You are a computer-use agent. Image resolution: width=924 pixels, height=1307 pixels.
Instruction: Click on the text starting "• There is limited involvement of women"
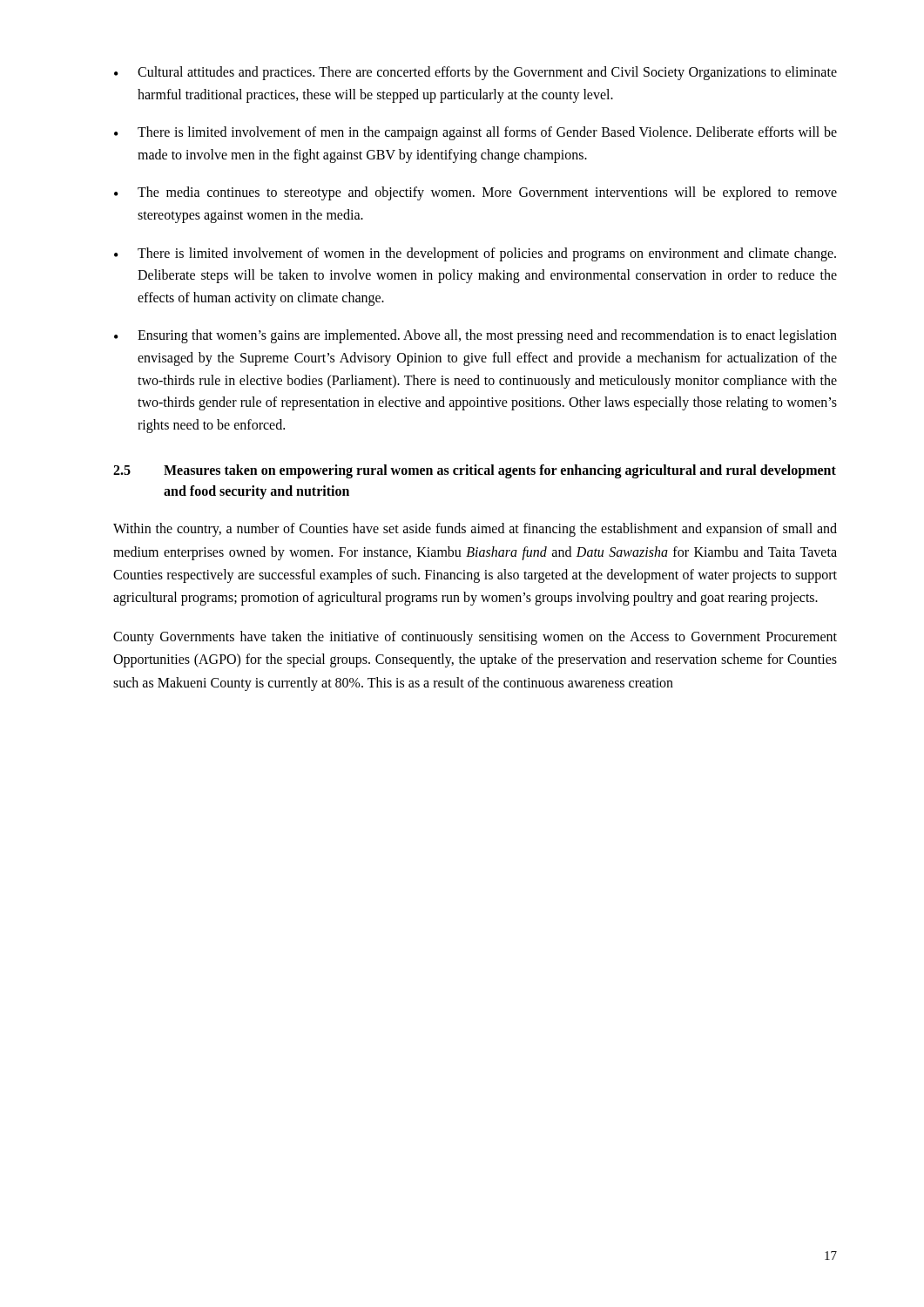[475, 275]
